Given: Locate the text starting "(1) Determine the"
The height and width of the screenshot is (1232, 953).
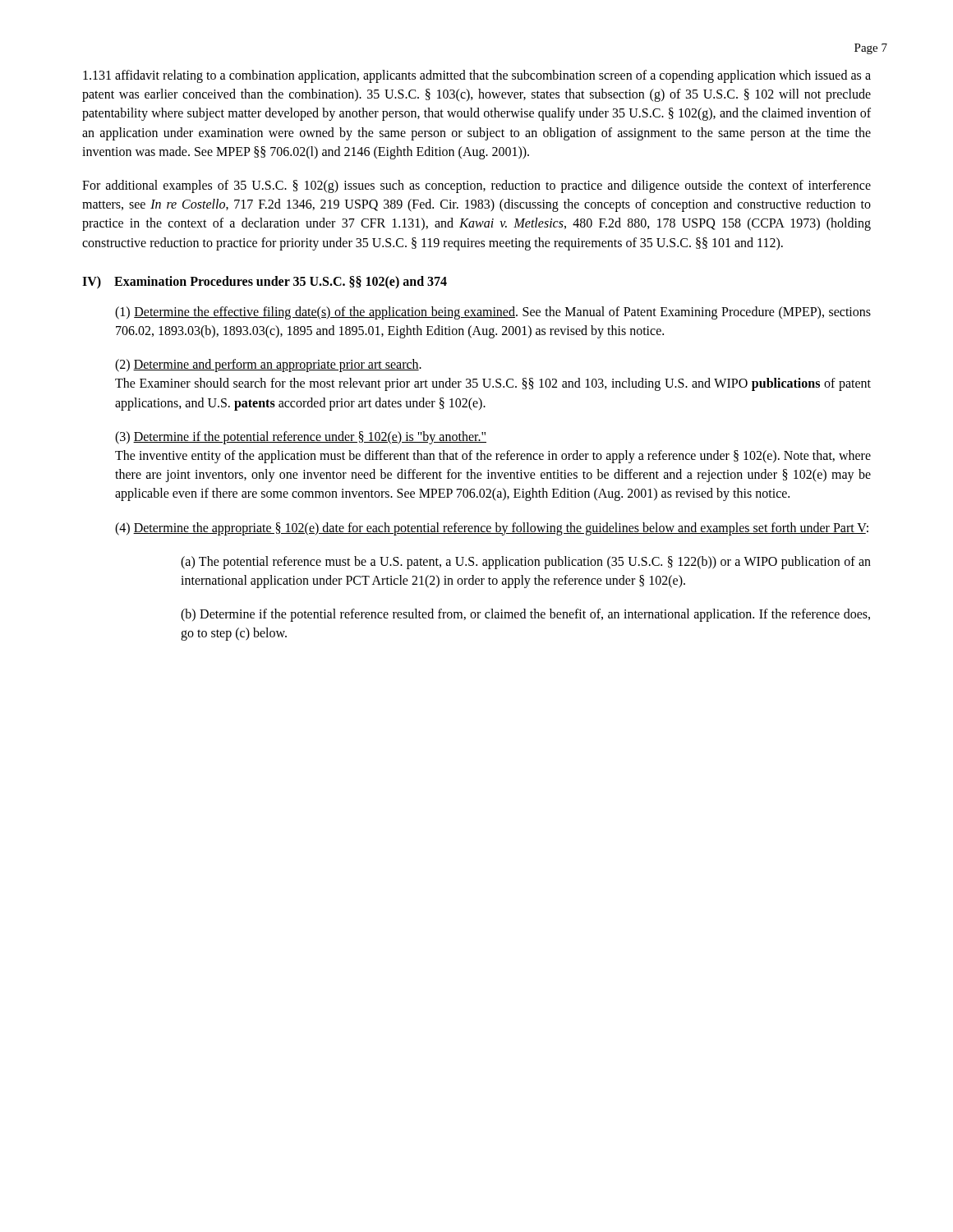Looking at the screenshot, I should [493, 321].
